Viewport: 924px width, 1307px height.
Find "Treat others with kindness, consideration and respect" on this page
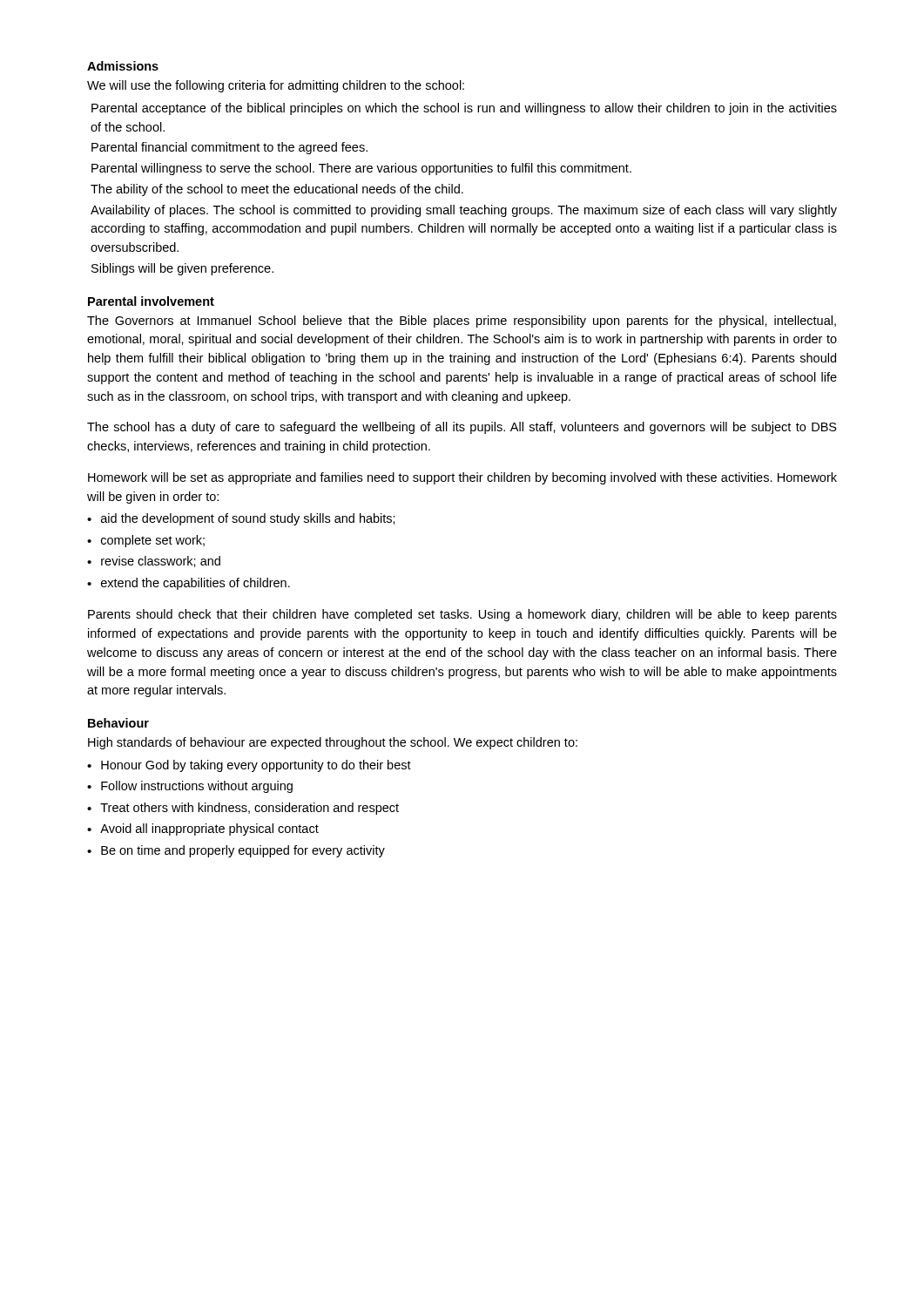click(250, 808)
